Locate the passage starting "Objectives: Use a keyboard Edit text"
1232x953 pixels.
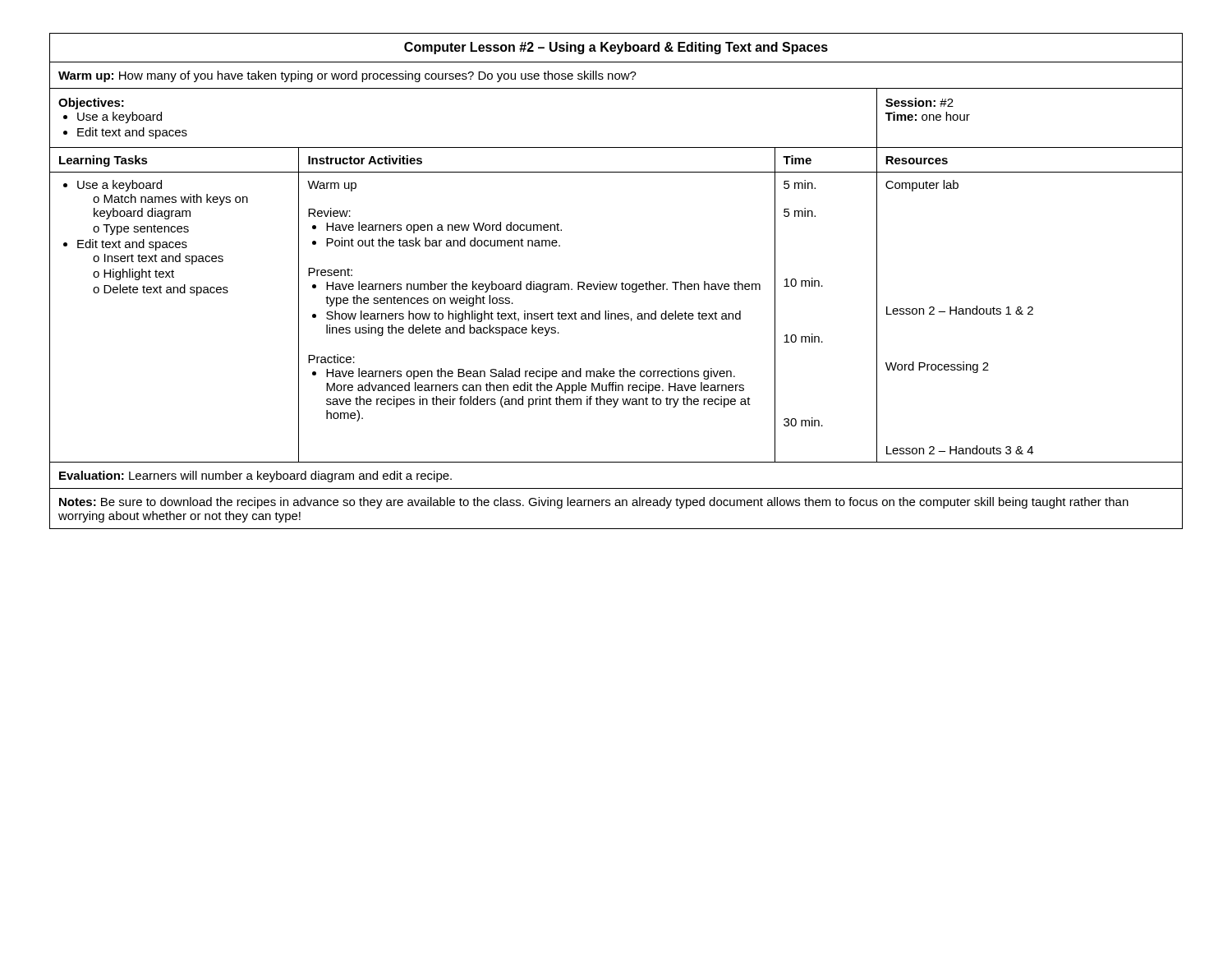[91, 104]
